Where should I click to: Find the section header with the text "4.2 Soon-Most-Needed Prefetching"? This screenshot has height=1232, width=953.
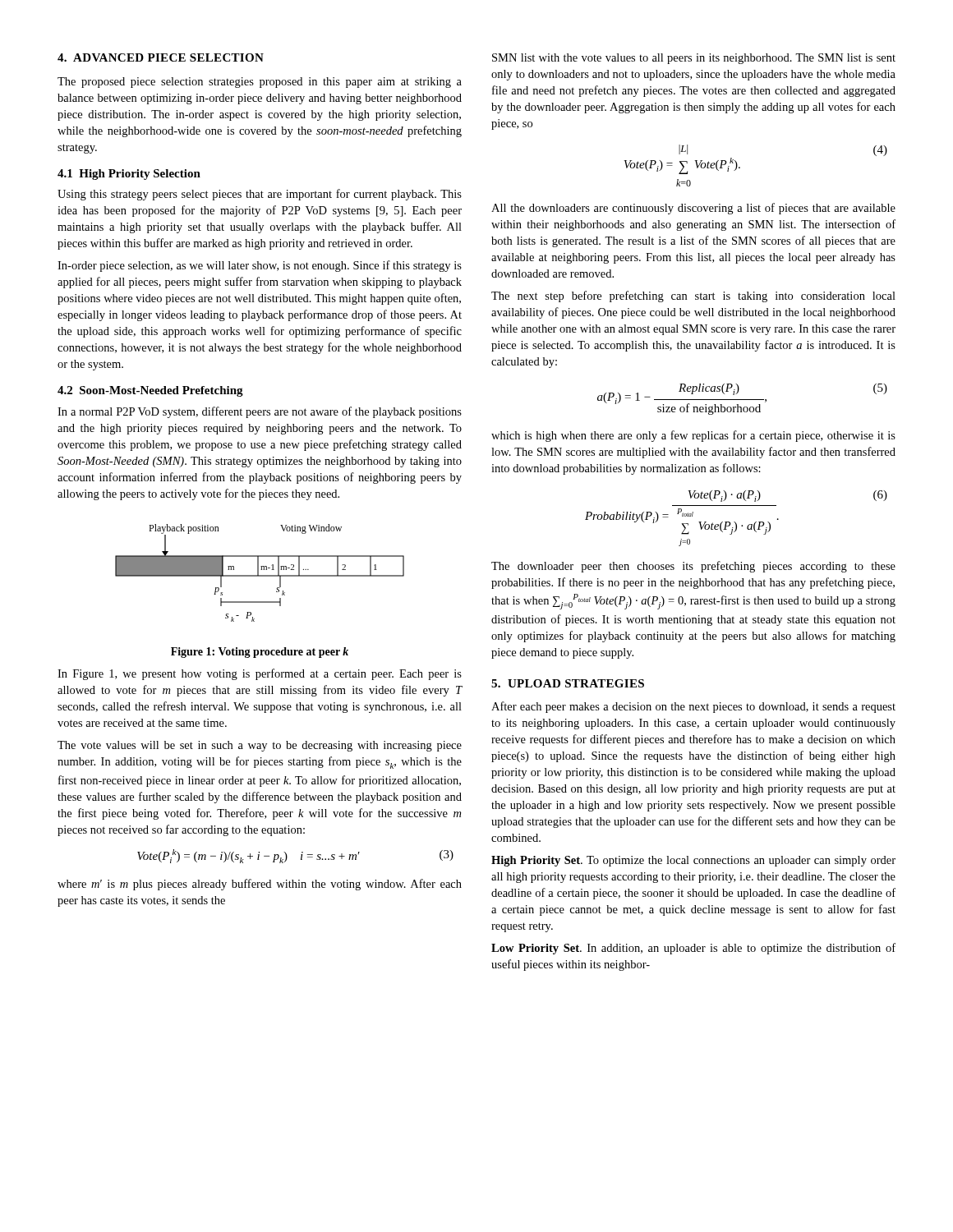point(150,391)
